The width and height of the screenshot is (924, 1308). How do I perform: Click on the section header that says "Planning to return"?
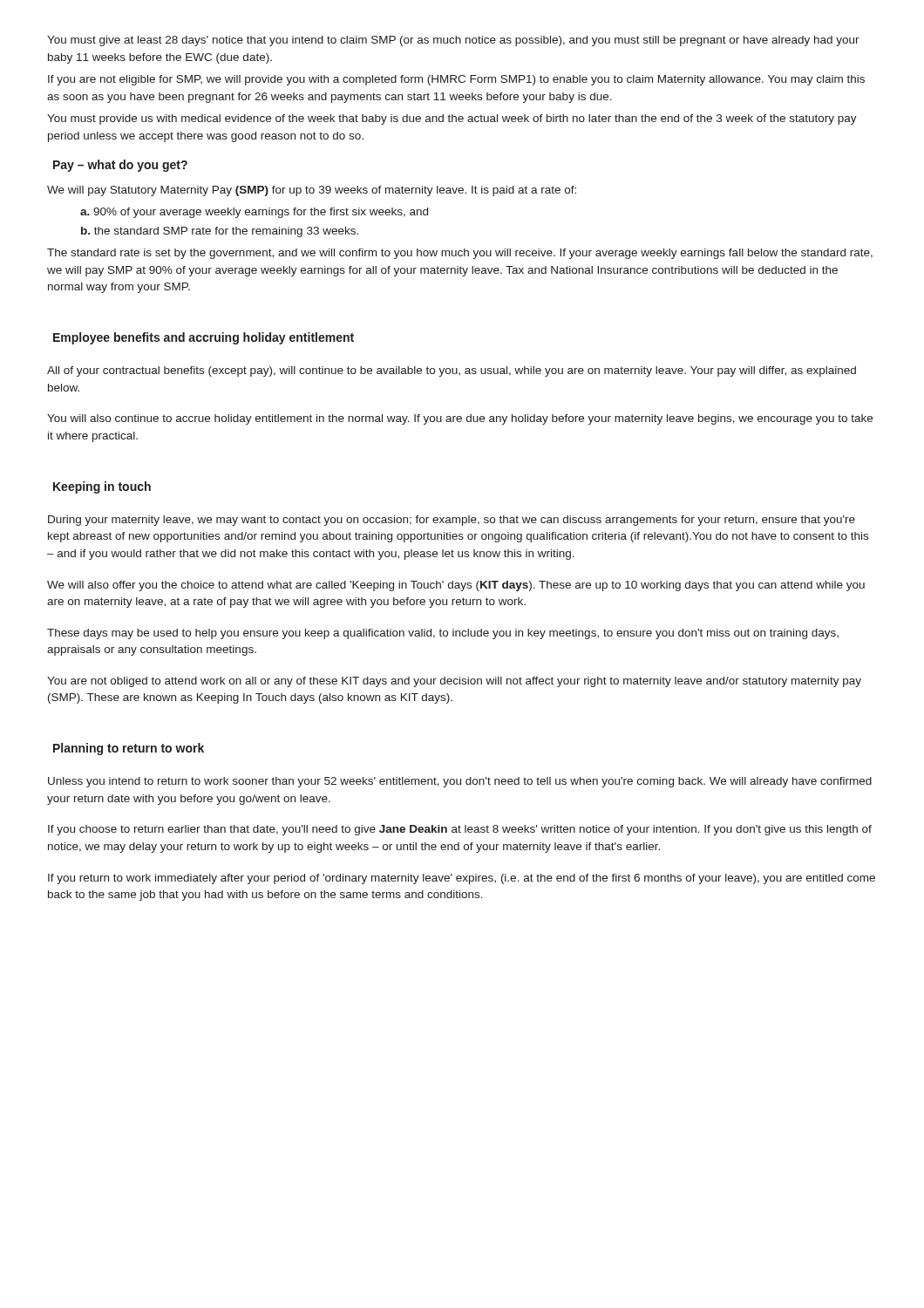[x=128, y=748]
